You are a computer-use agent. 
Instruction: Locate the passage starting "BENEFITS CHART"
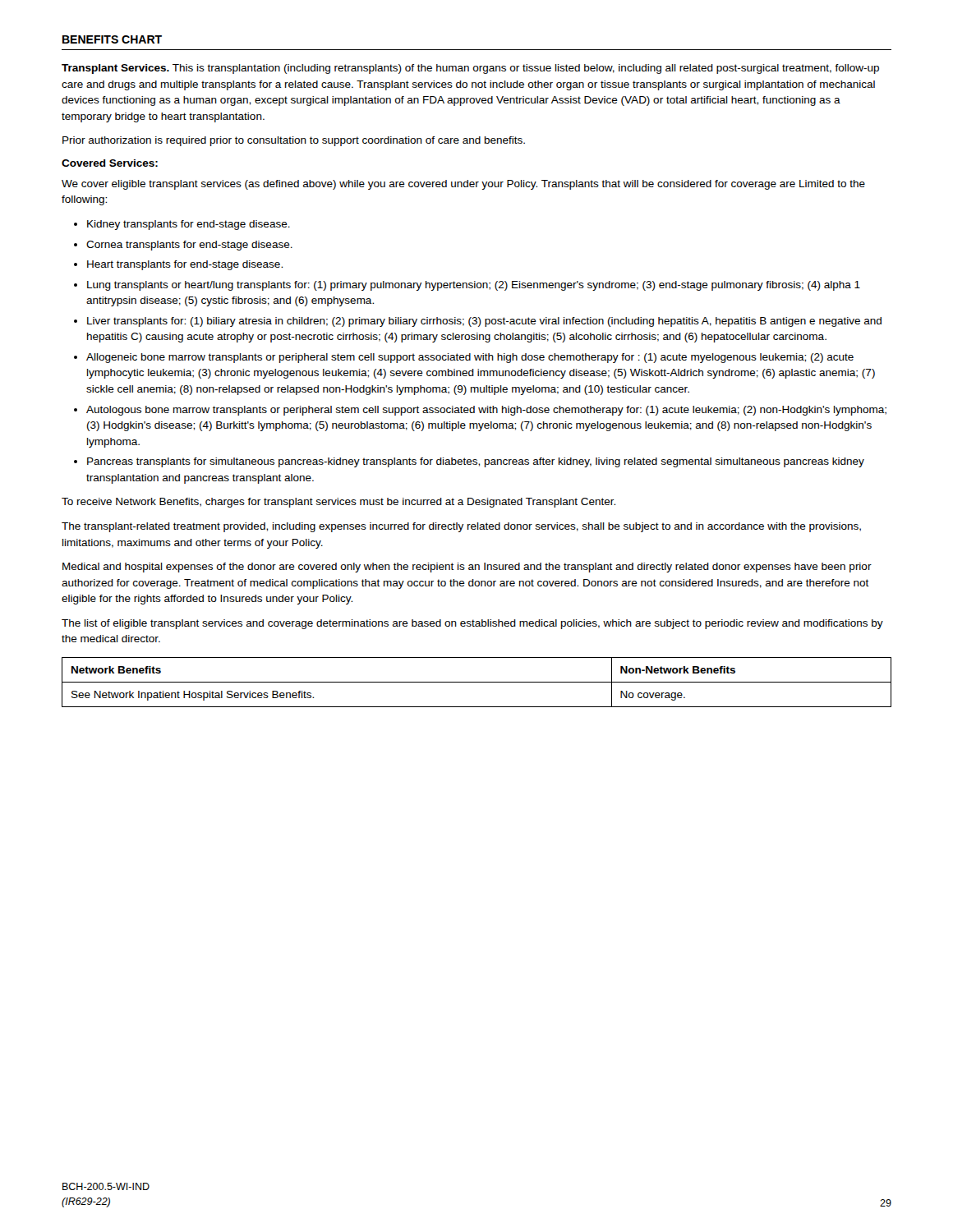click(112, 39)
